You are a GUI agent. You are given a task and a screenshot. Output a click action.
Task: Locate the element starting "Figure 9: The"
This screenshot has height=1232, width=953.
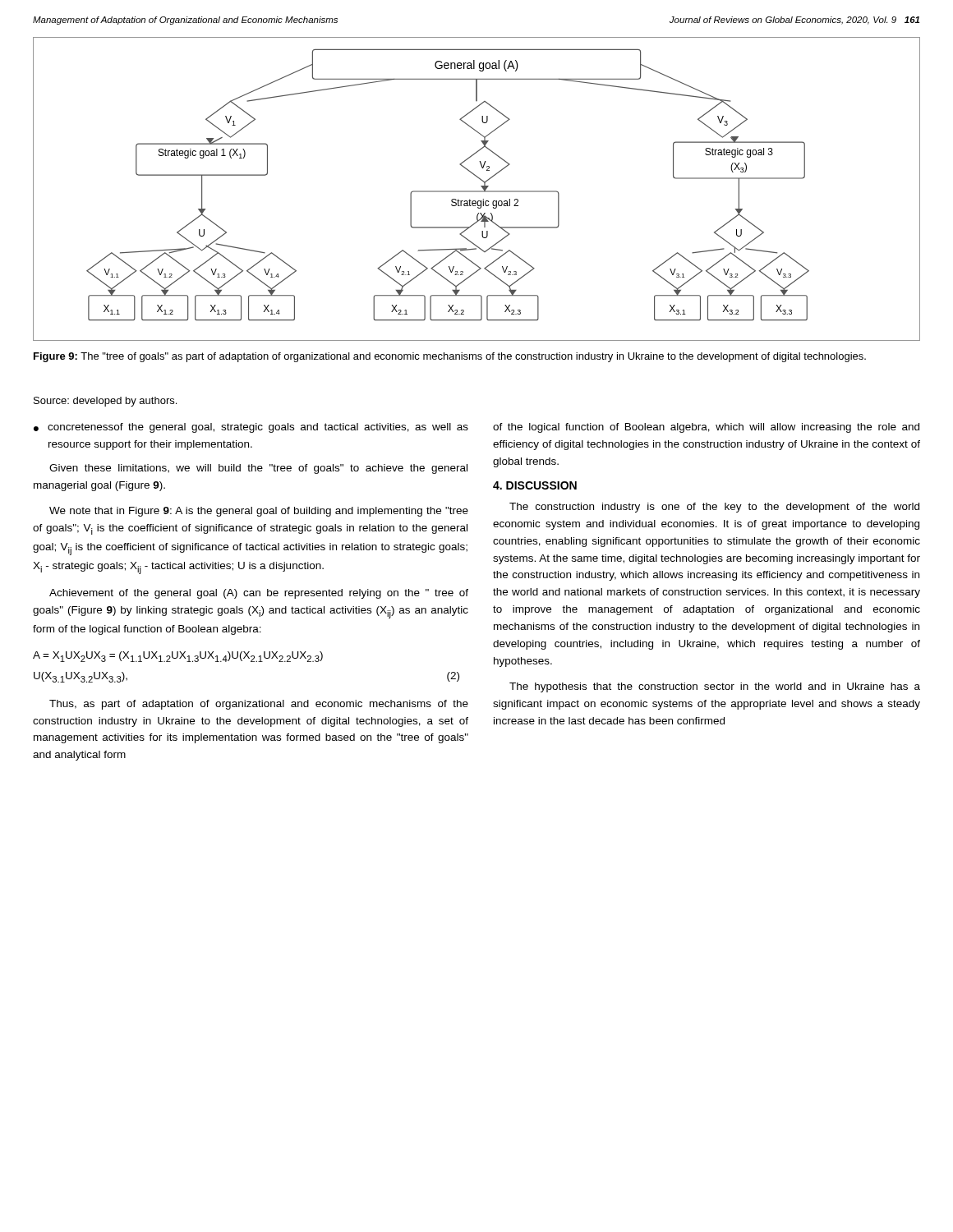click(x=450, y=356)
